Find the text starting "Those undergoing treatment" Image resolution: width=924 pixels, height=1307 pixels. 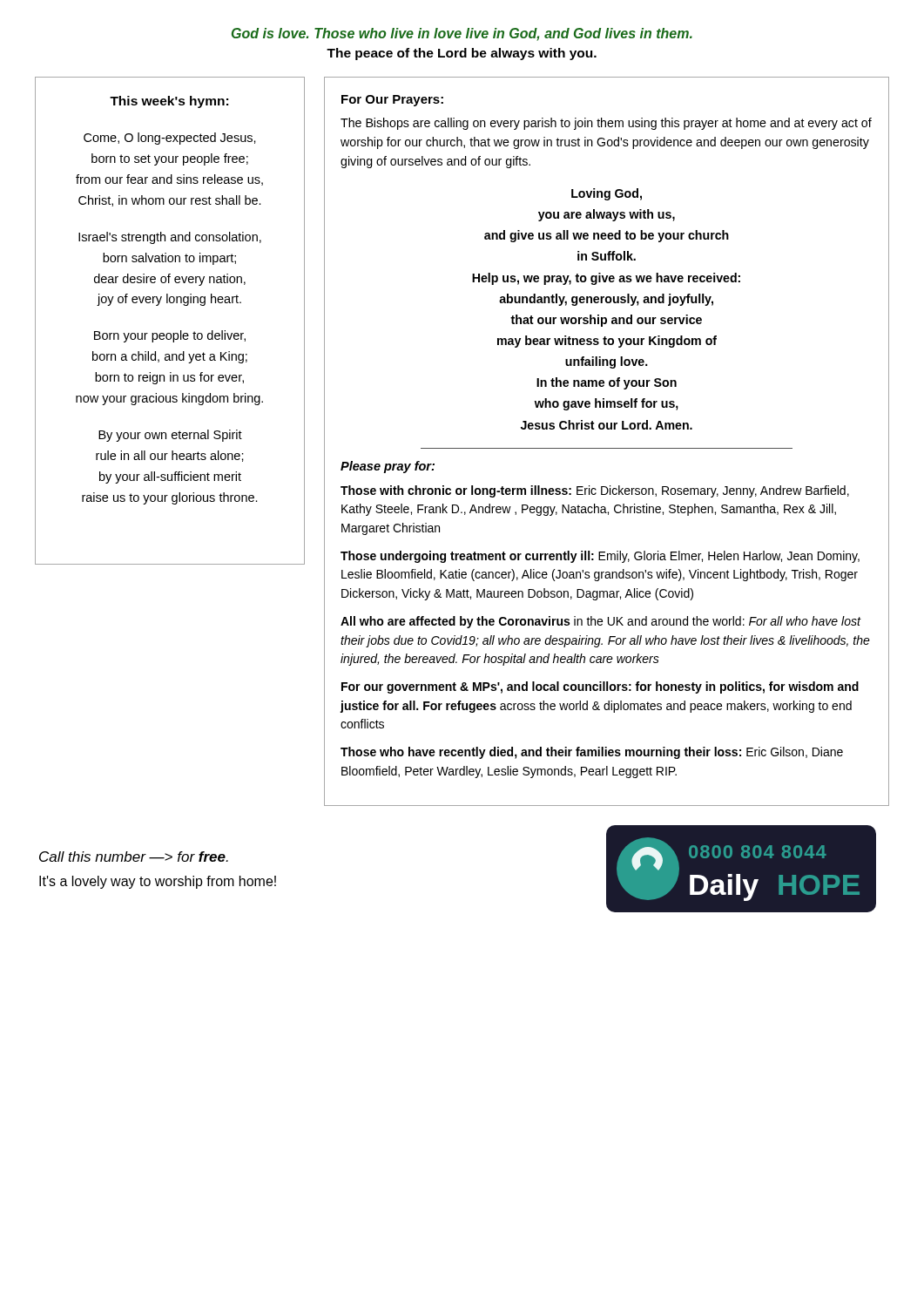[600, 575]
